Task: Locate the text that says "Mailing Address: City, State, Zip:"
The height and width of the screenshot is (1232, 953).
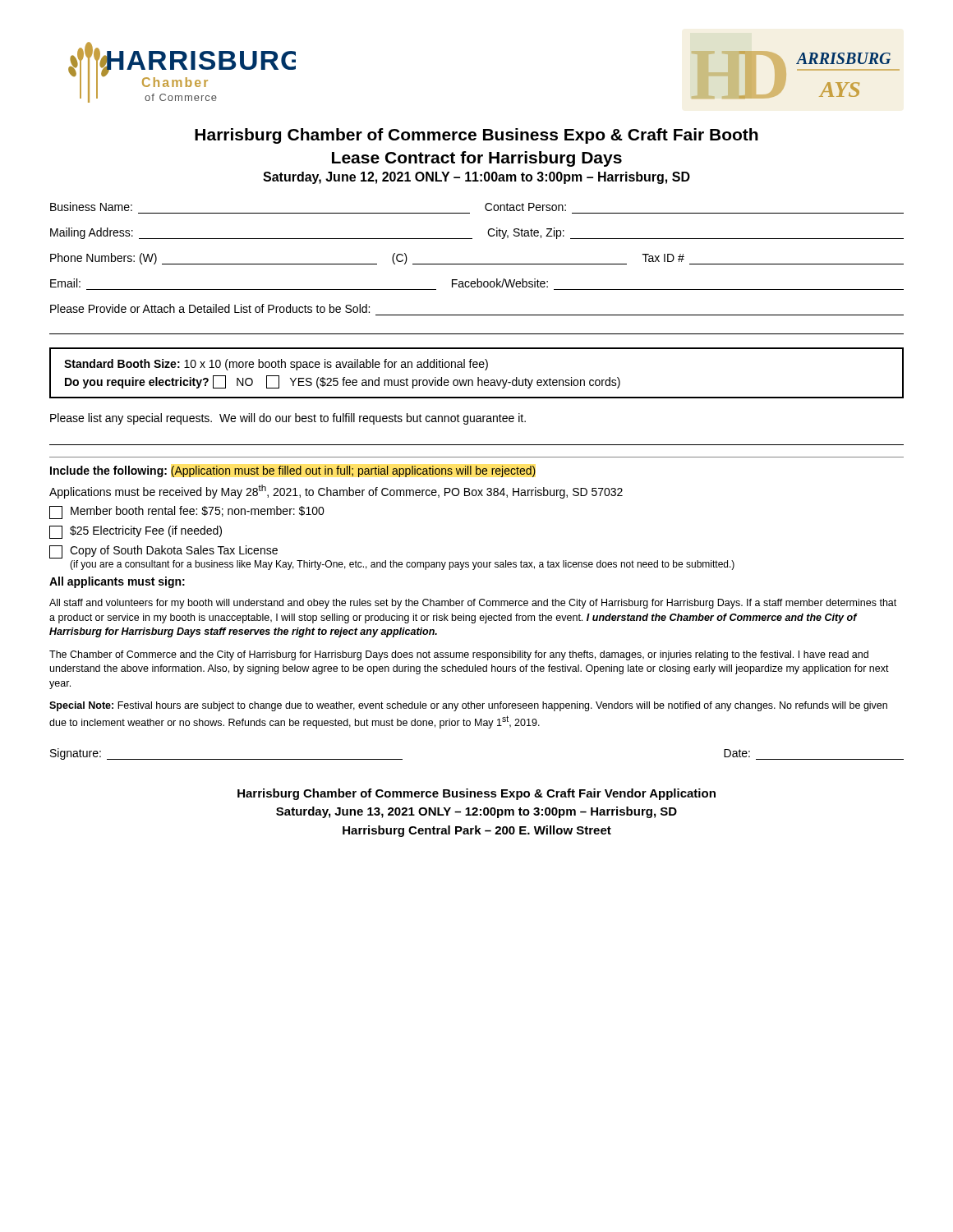Action: click(x=476, y=232)
